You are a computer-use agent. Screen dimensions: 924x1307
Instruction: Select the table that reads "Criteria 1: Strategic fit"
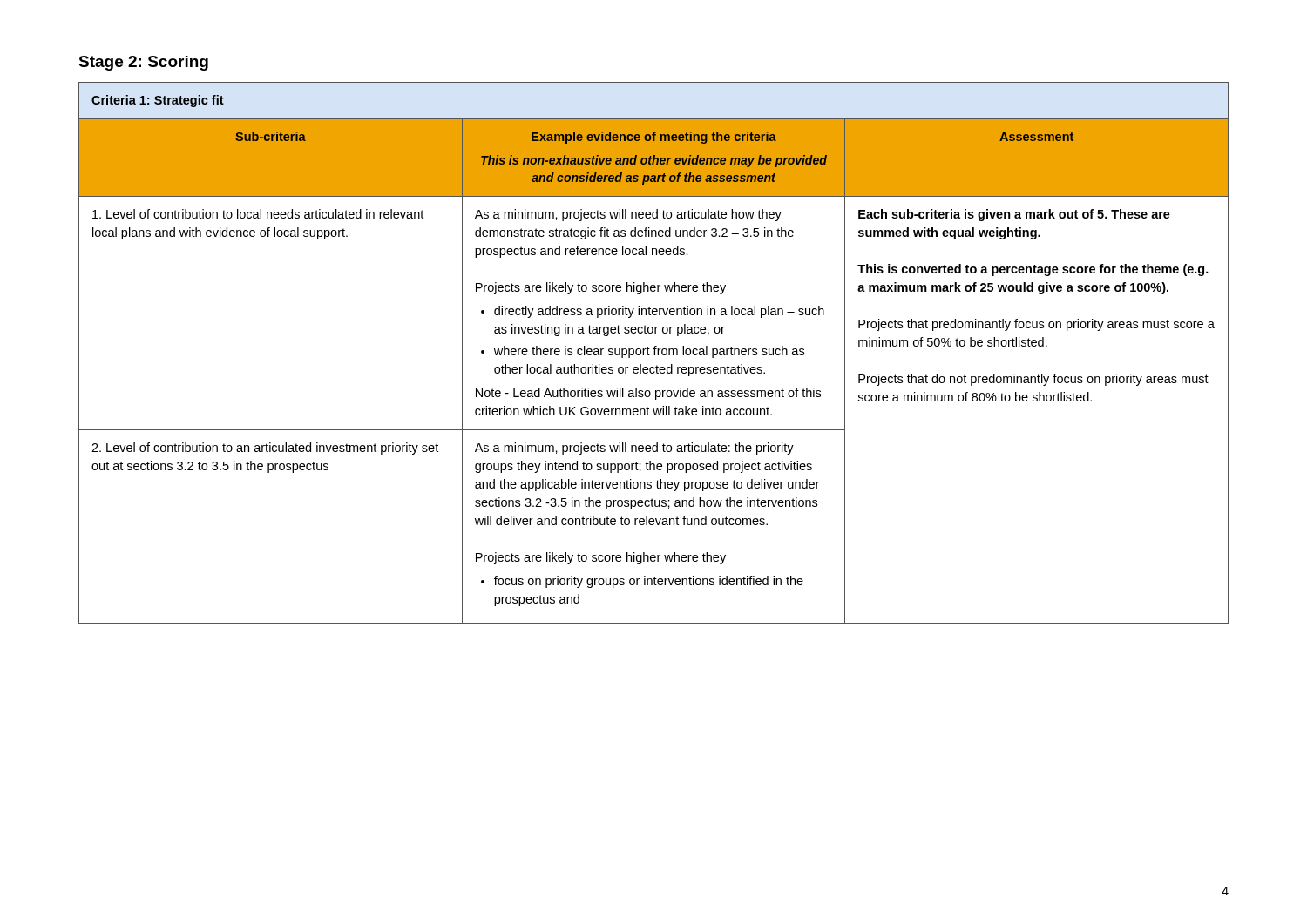coord(654,353)
